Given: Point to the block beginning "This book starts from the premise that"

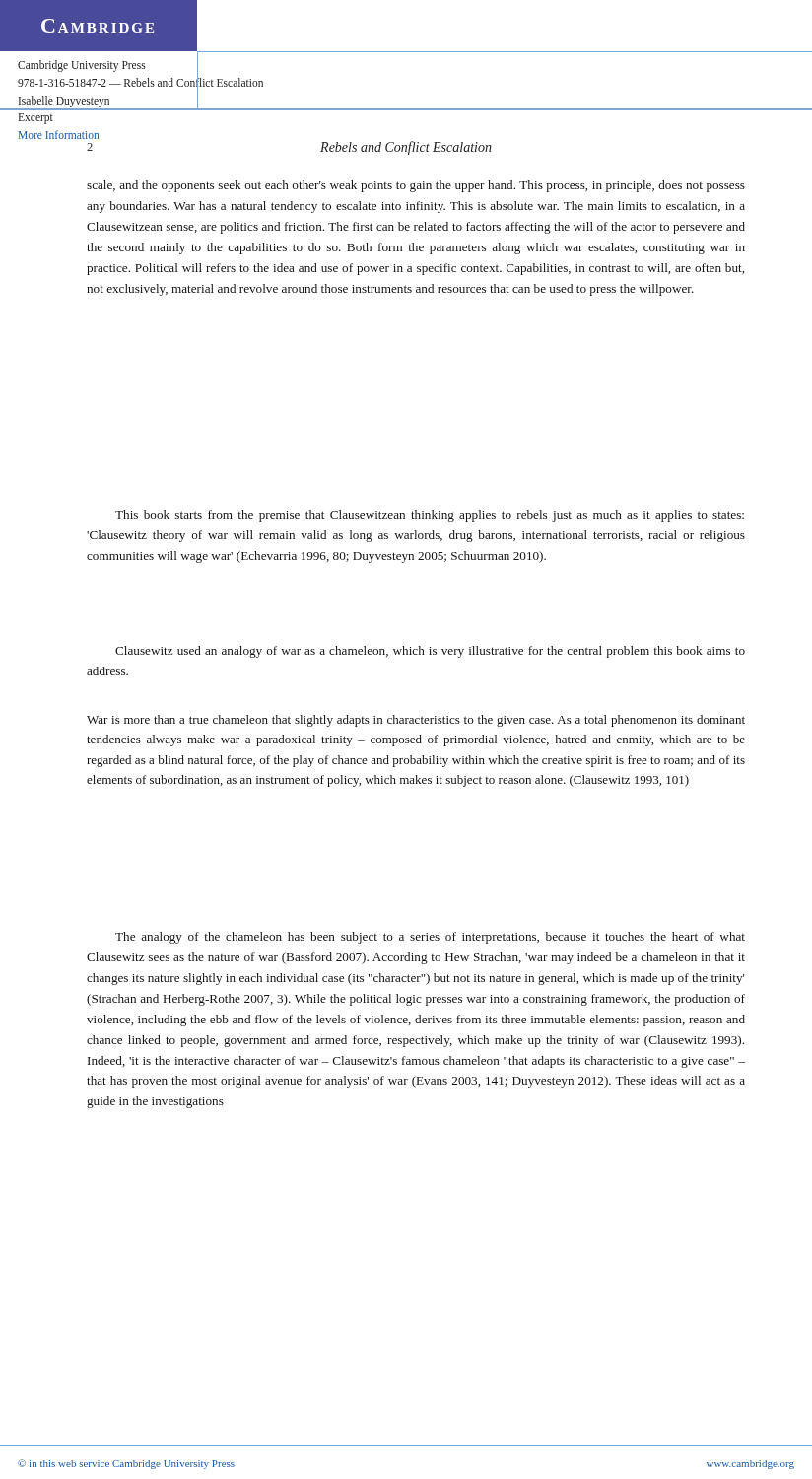Looking at the screenshot, I should [416, 536].
